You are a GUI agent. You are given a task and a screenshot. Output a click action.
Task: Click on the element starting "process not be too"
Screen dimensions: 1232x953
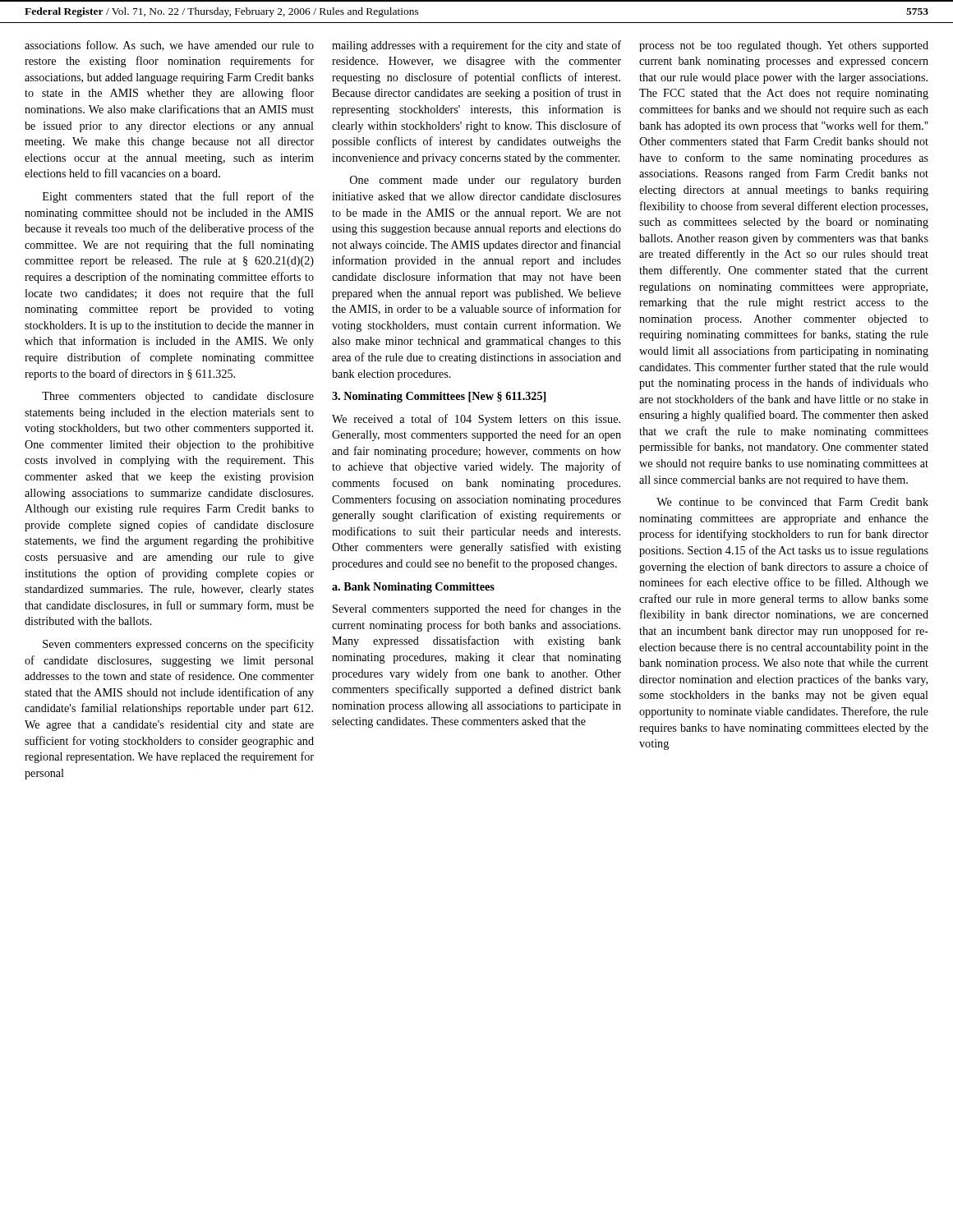784,395
